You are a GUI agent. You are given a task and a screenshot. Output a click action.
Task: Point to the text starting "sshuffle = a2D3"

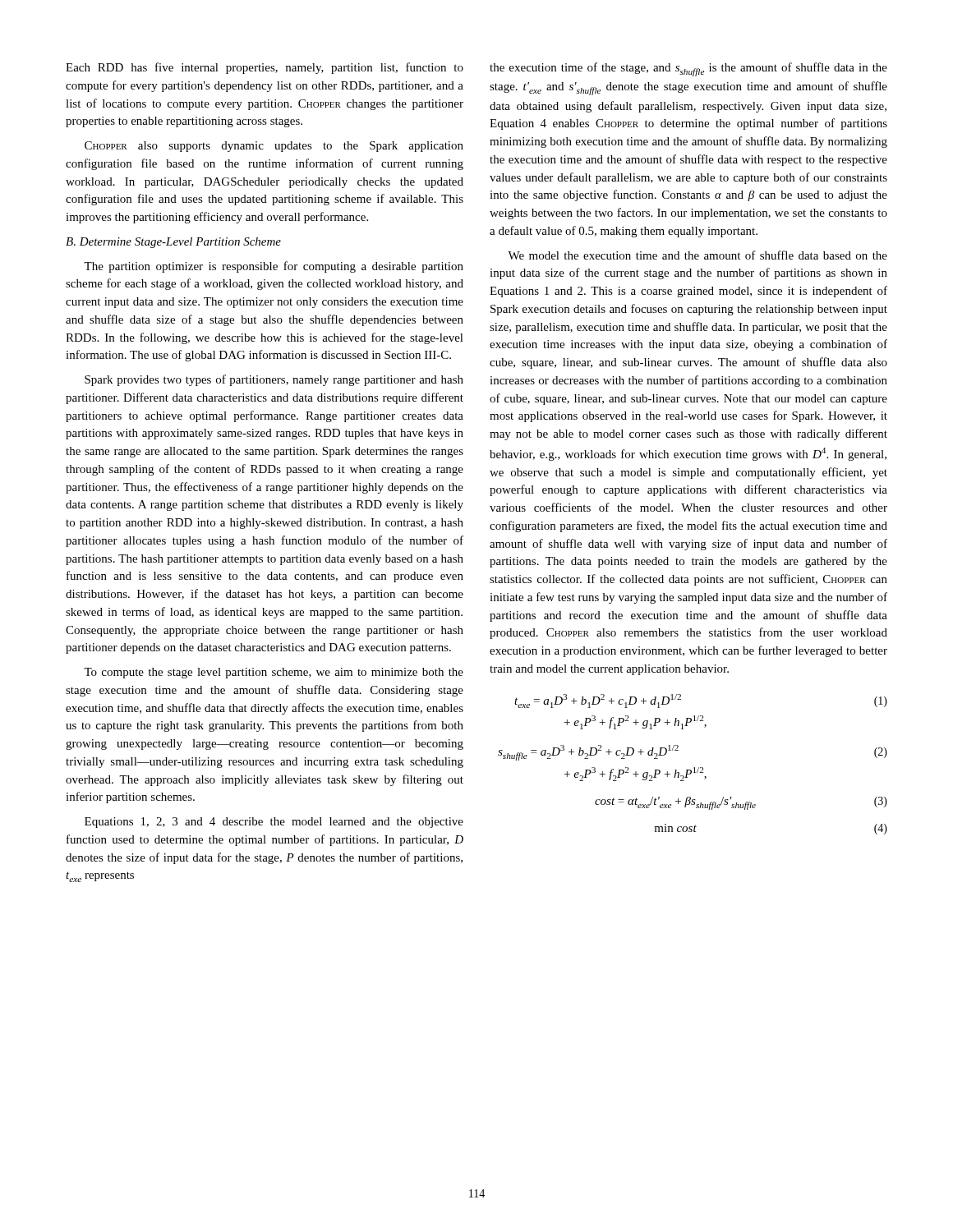688,763
